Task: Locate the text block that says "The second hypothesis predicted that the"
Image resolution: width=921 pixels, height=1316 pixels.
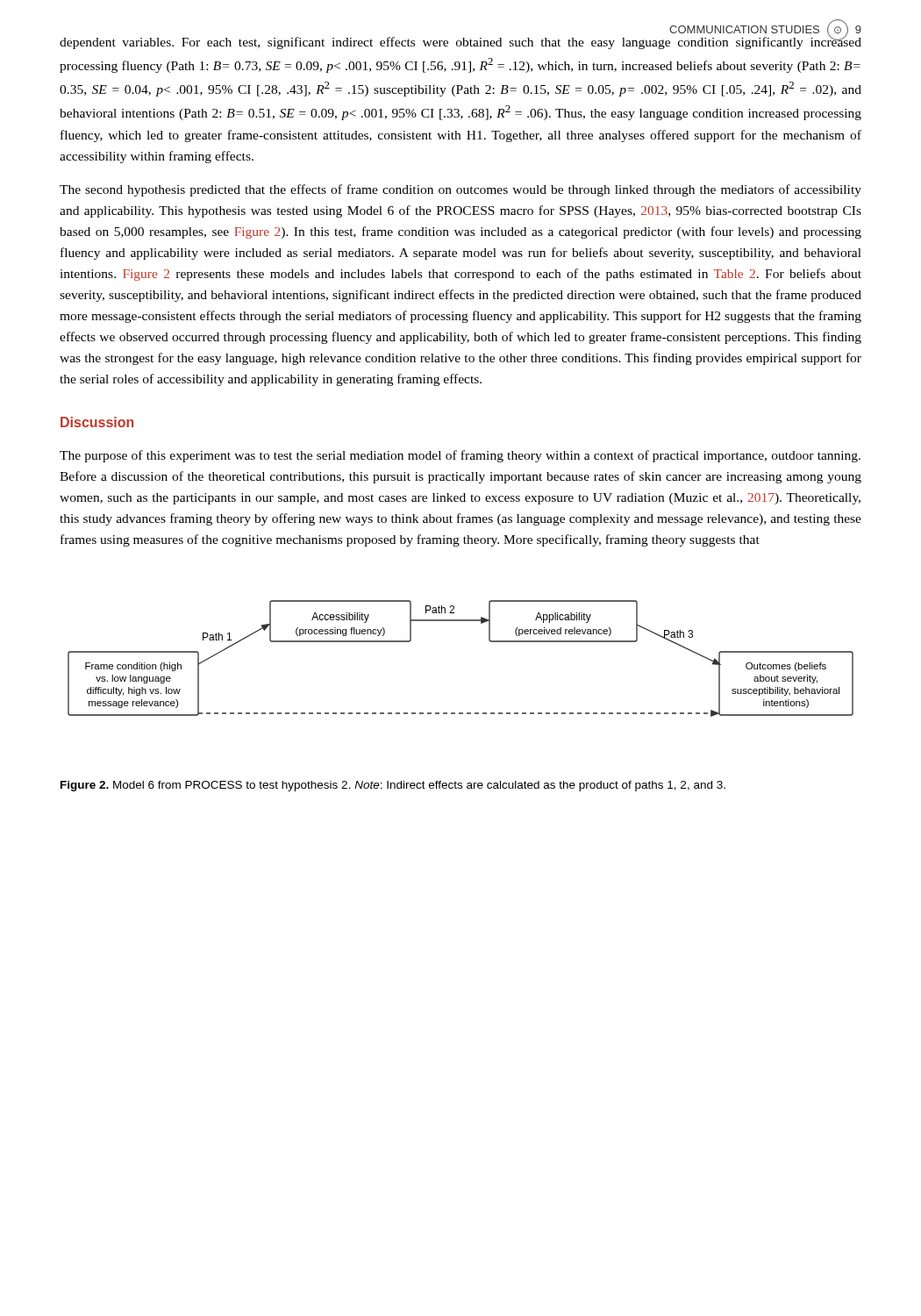Action: [460, 284]
